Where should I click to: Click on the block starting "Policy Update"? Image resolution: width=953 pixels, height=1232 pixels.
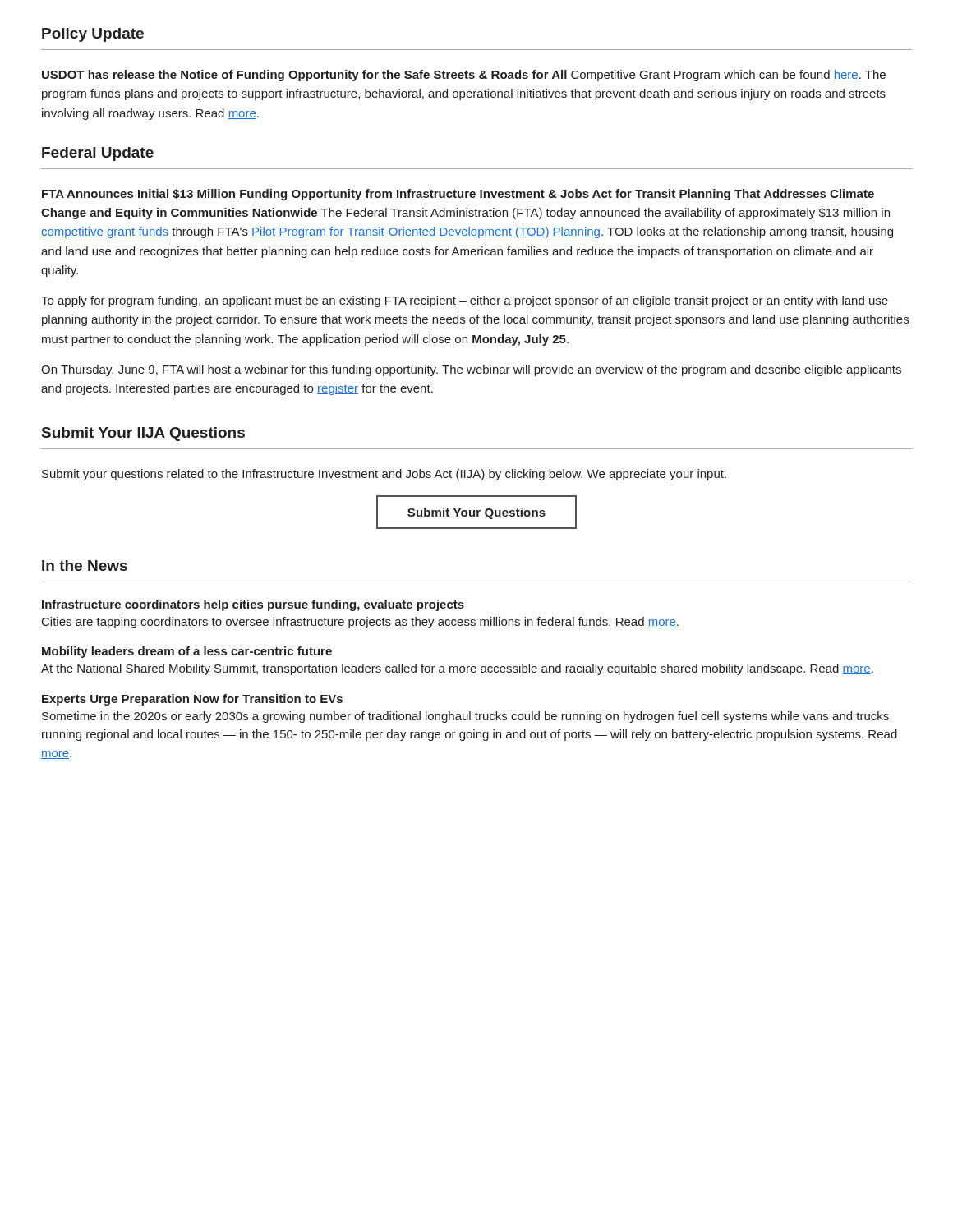tap(93, 33)
